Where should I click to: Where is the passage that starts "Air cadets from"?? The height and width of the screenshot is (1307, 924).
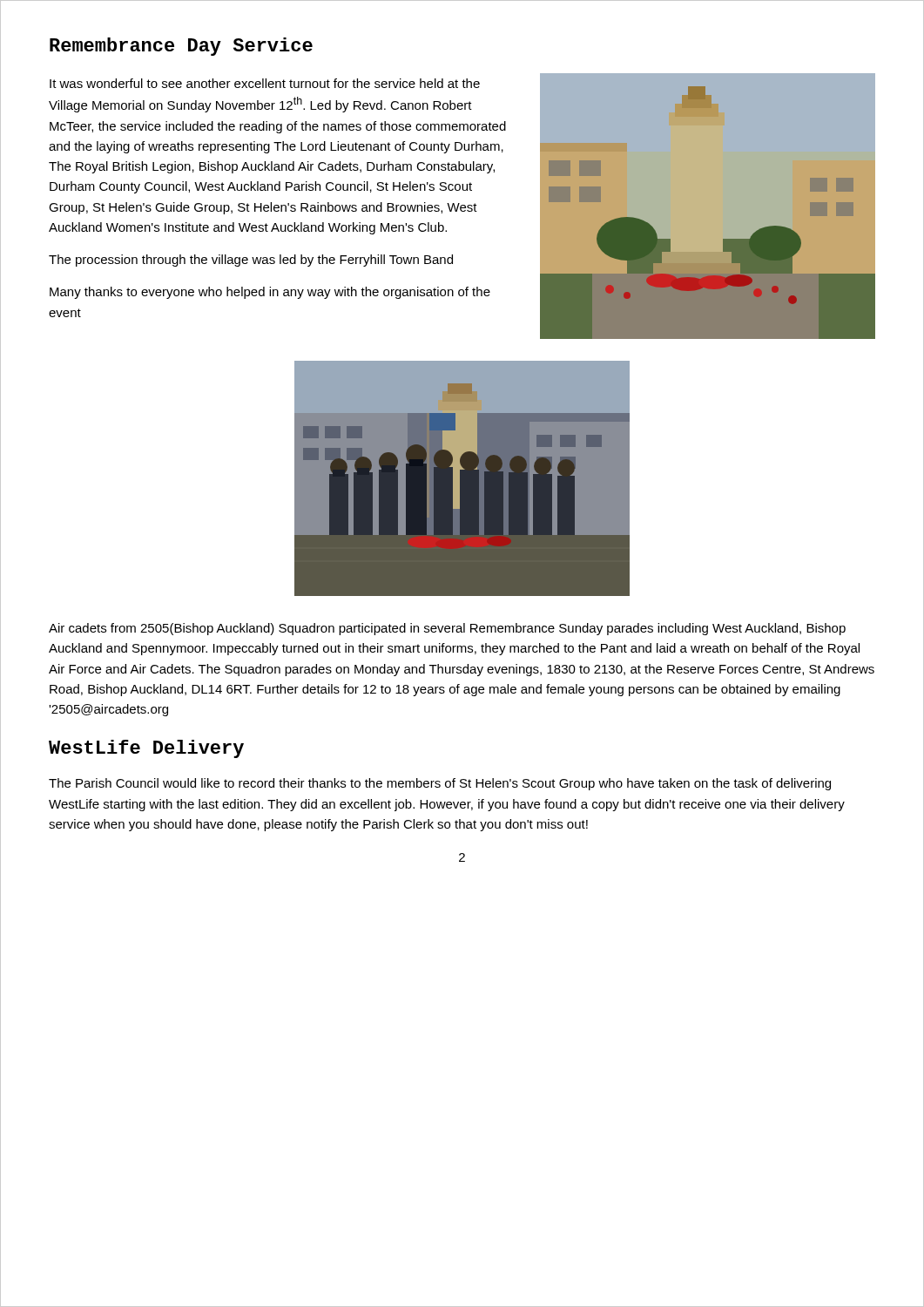click(462, 668)
